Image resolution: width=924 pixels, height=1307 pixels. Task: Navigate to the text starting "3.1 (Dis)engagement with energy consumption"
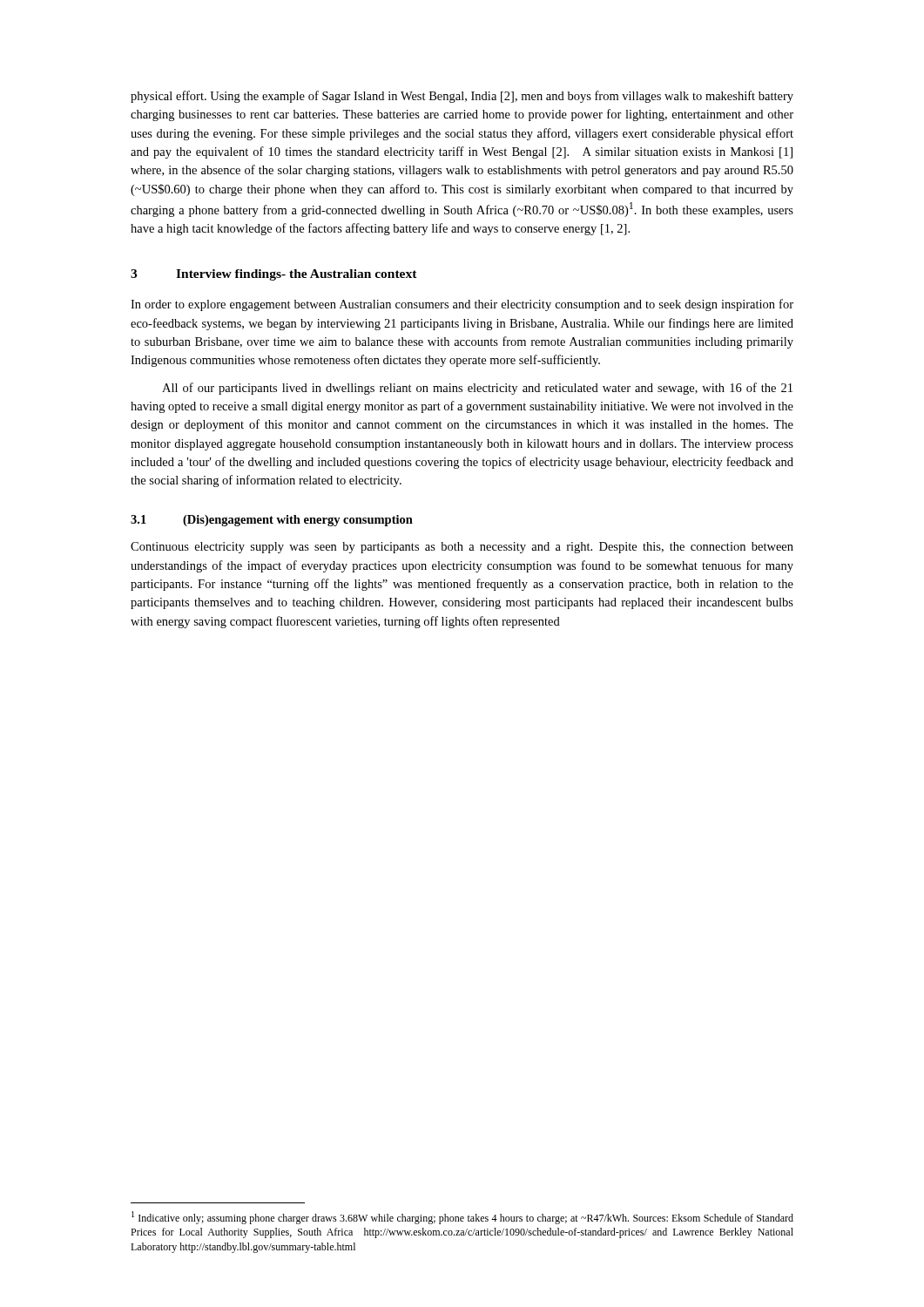tap(272, 520)
